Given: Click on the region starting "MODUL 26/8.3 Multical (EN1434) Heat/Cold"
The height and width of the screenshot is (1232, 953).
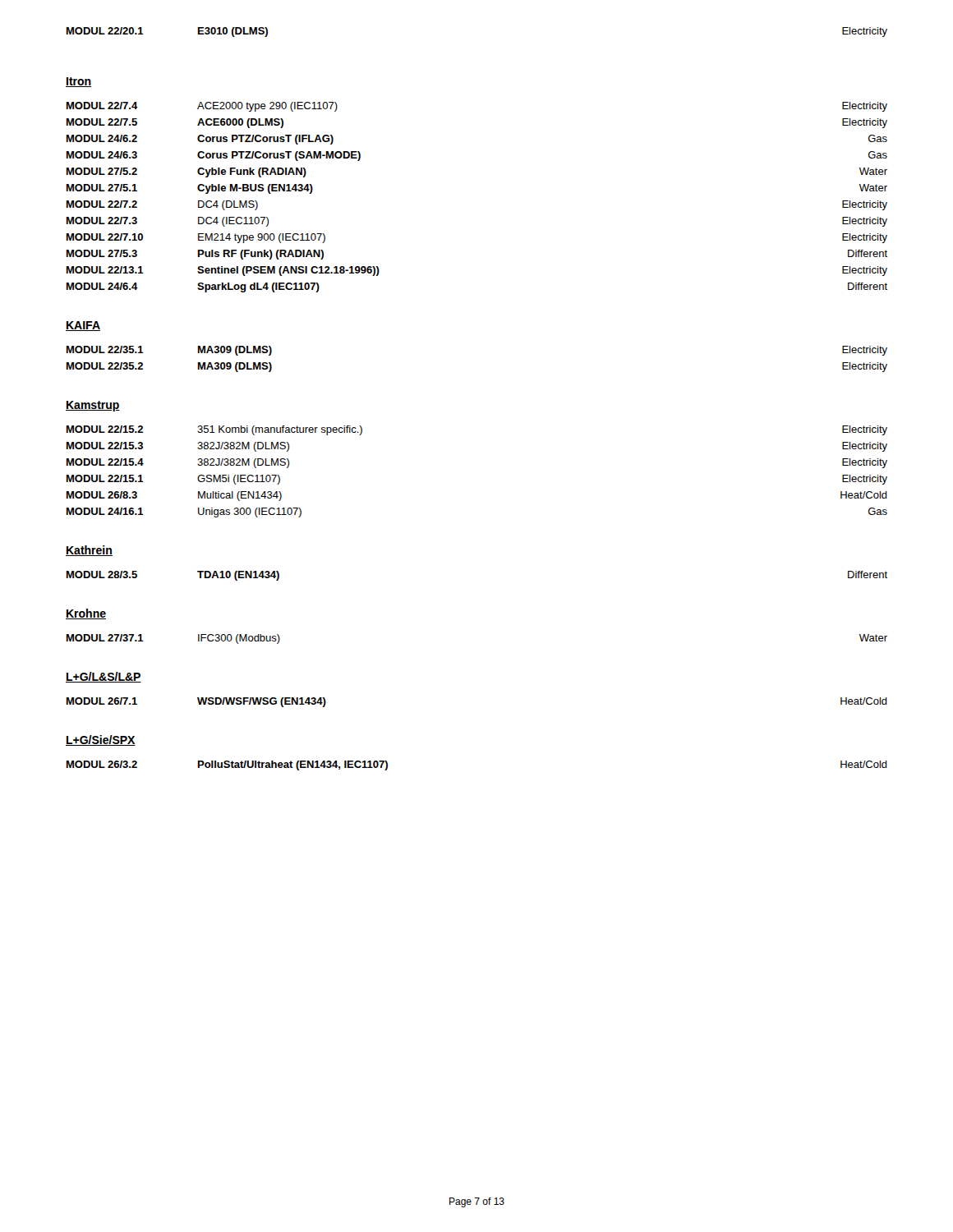Looking at the screenshot, I should pos(101,496).
